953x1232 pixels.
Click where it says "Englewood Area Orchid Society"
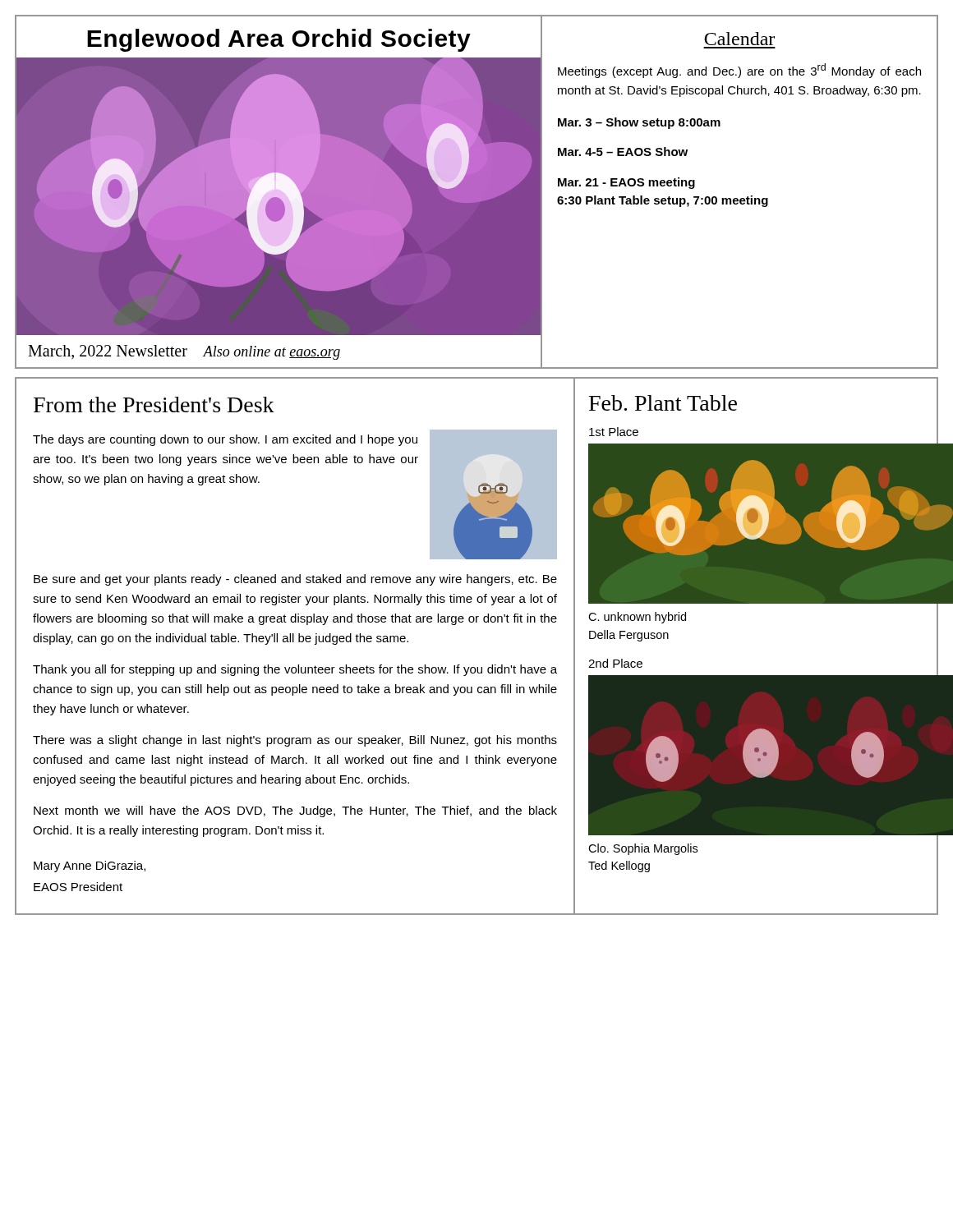(x=279, y=38)
